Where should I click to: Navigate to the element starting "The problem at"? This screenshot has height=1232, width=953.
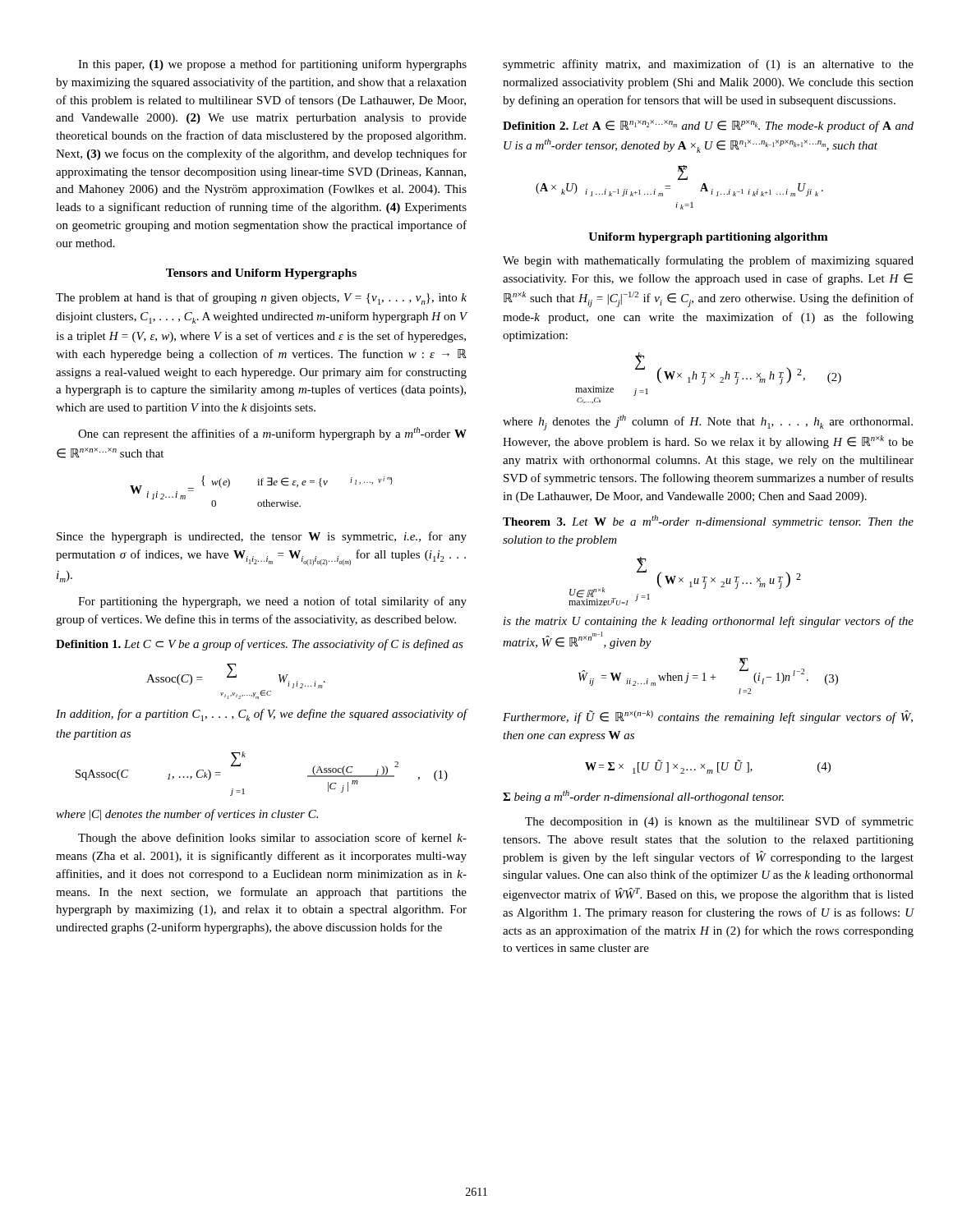click(x=261, y=376)
